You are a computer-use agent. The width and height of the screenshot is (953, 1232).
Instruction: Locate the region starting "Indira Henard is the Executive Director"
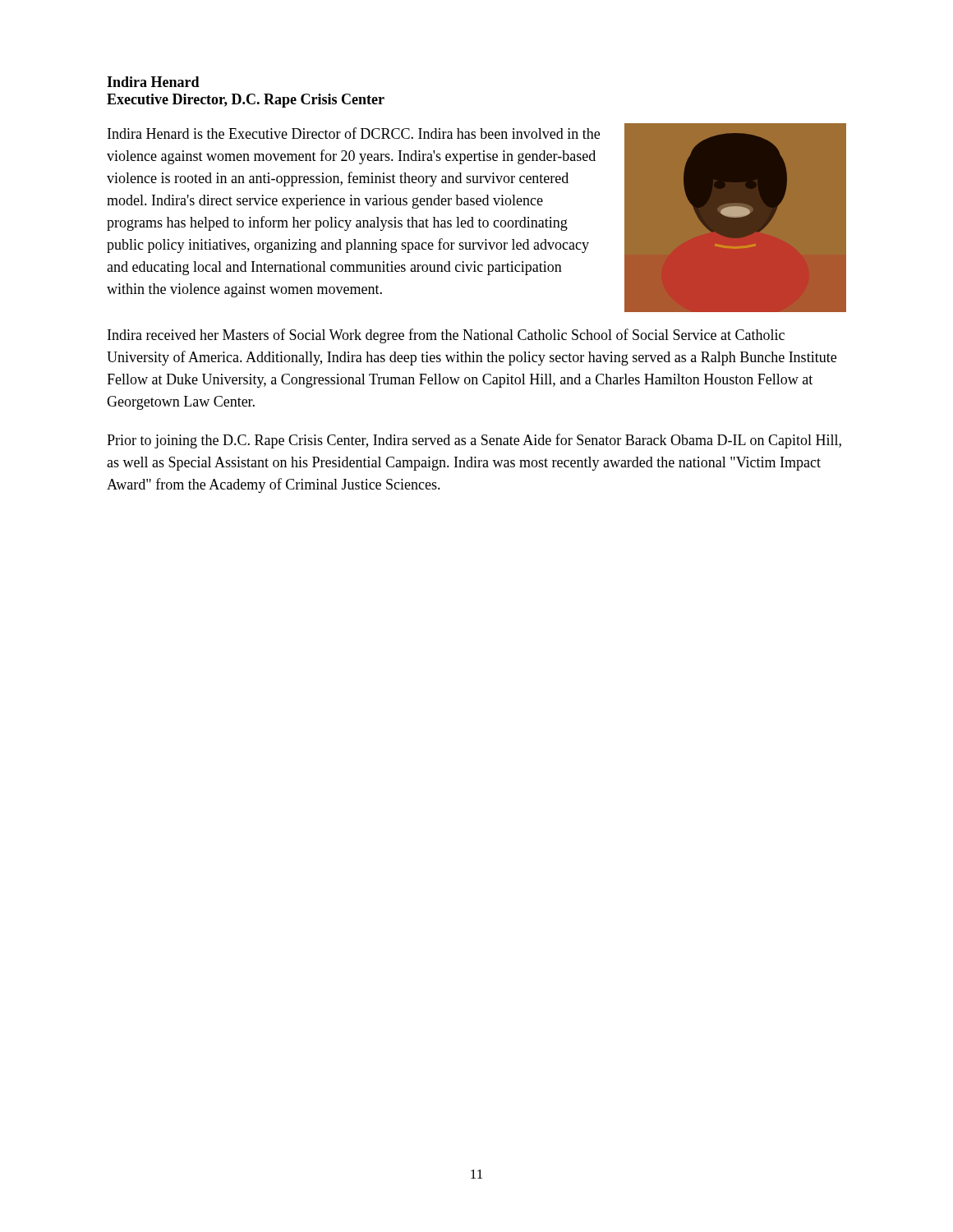(x=476, y=212)
